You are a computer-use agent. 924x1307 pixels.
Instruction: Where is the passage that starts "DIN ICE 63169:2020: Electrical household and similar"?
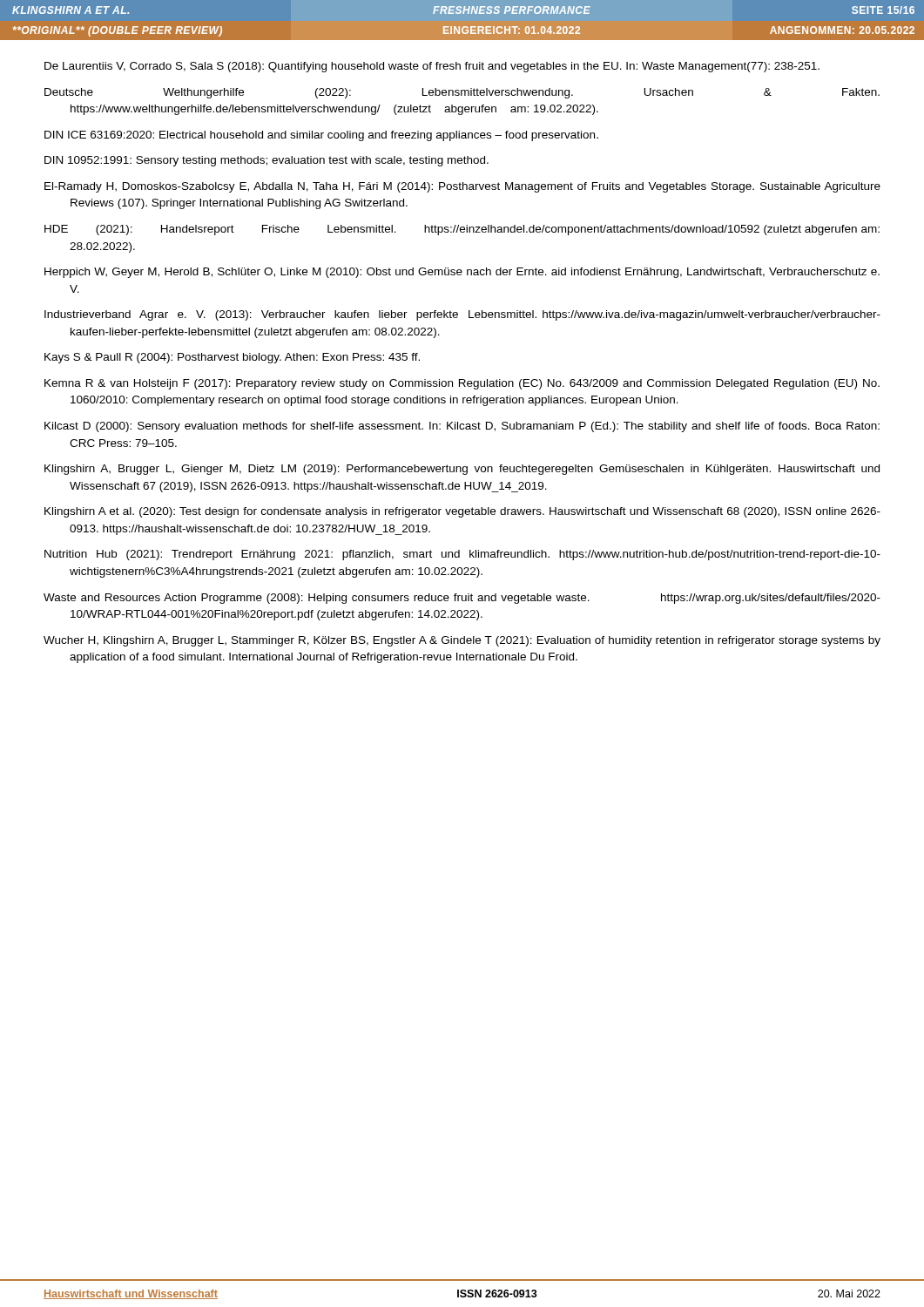point(321,134)
